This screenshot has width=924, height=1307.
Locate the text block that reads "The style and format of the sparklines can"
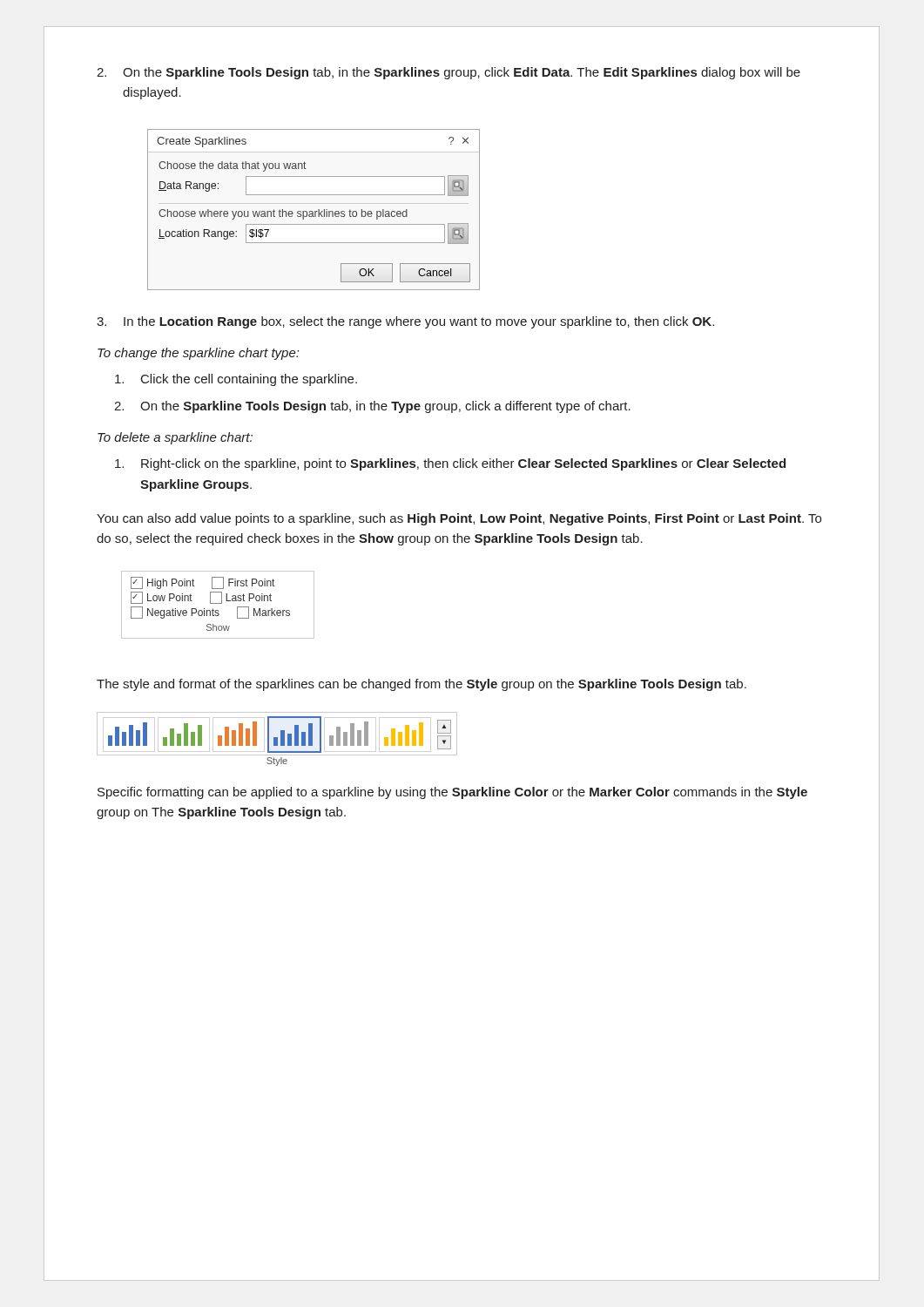point(422,684)
